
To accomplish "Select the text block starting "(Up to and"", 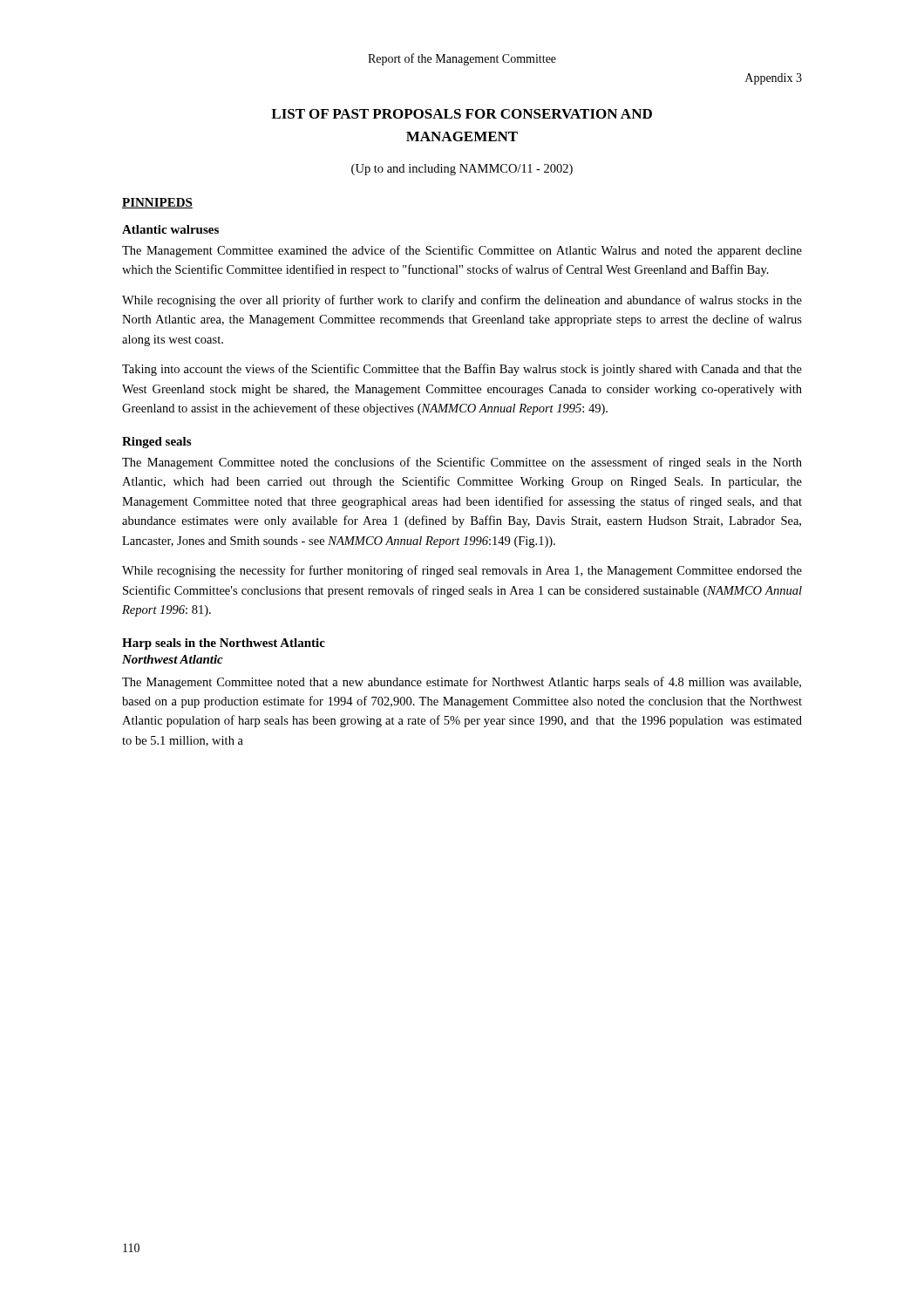I will [462, 168].
